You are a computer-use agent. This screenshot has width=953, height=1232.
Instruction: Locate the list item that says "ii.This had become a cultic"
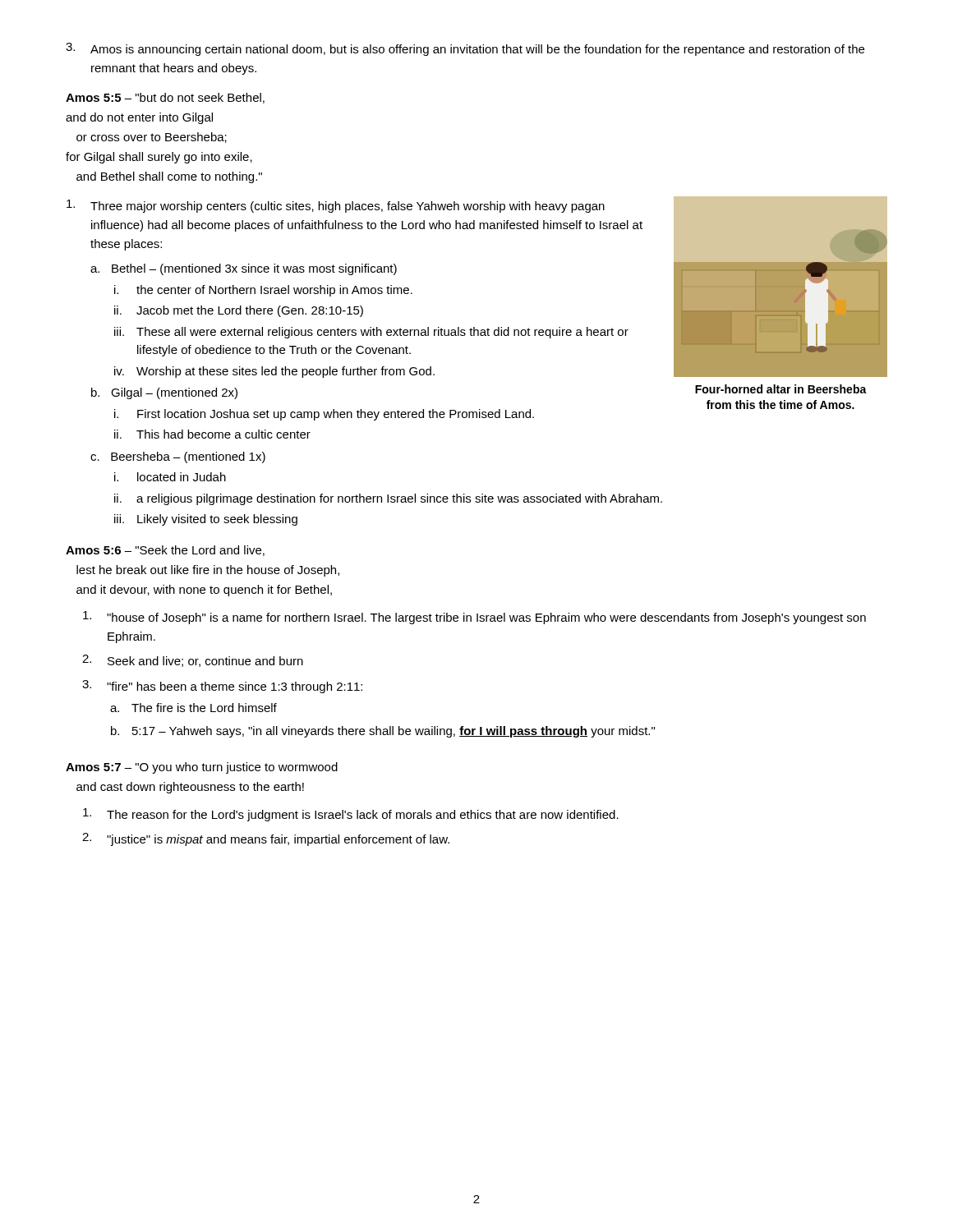[x=212, y=435]
